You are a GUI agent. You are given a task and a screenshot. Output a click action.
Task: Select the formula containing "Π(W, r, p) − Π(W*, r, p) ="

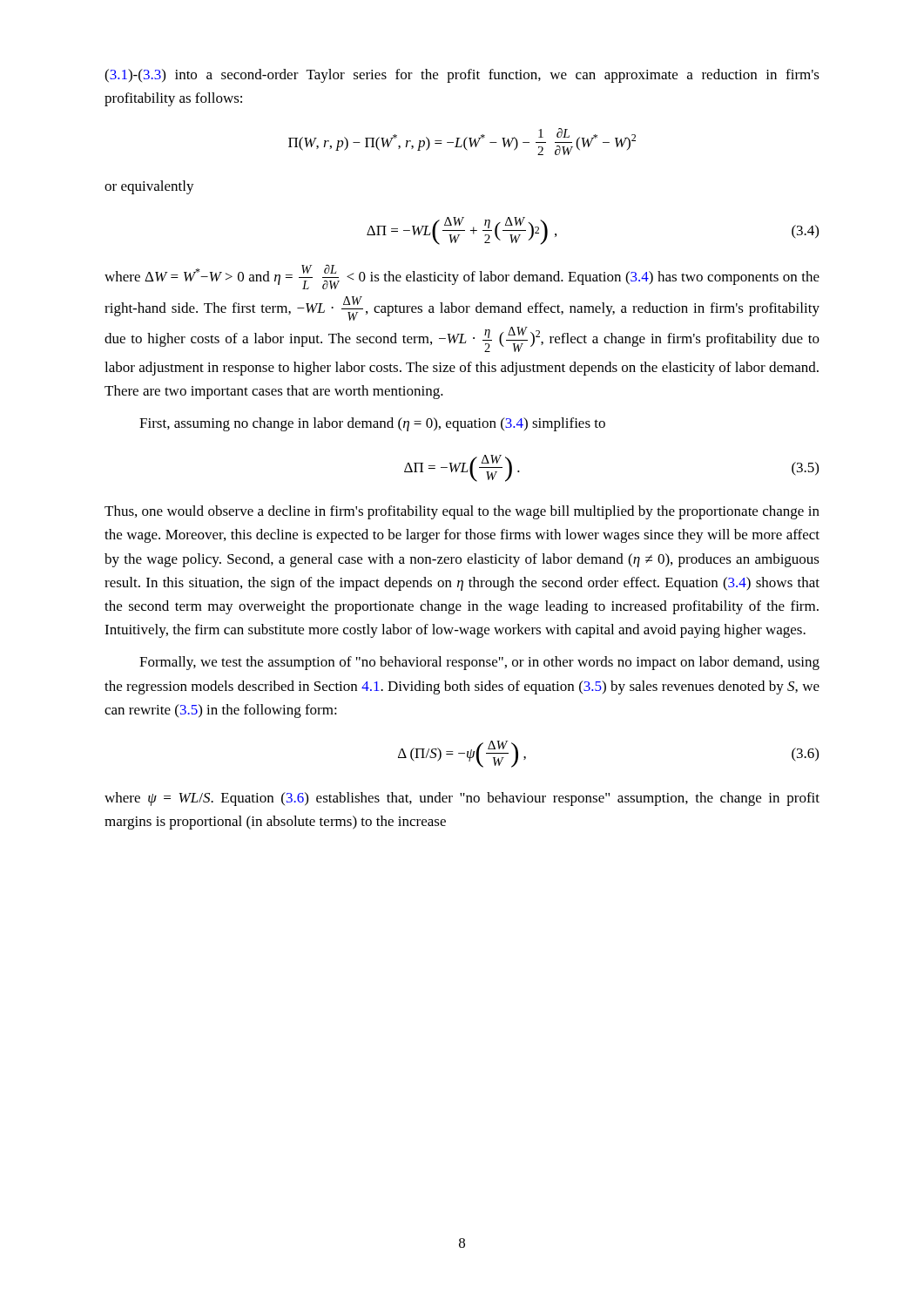pyautogui.click(x=462, y=142)
